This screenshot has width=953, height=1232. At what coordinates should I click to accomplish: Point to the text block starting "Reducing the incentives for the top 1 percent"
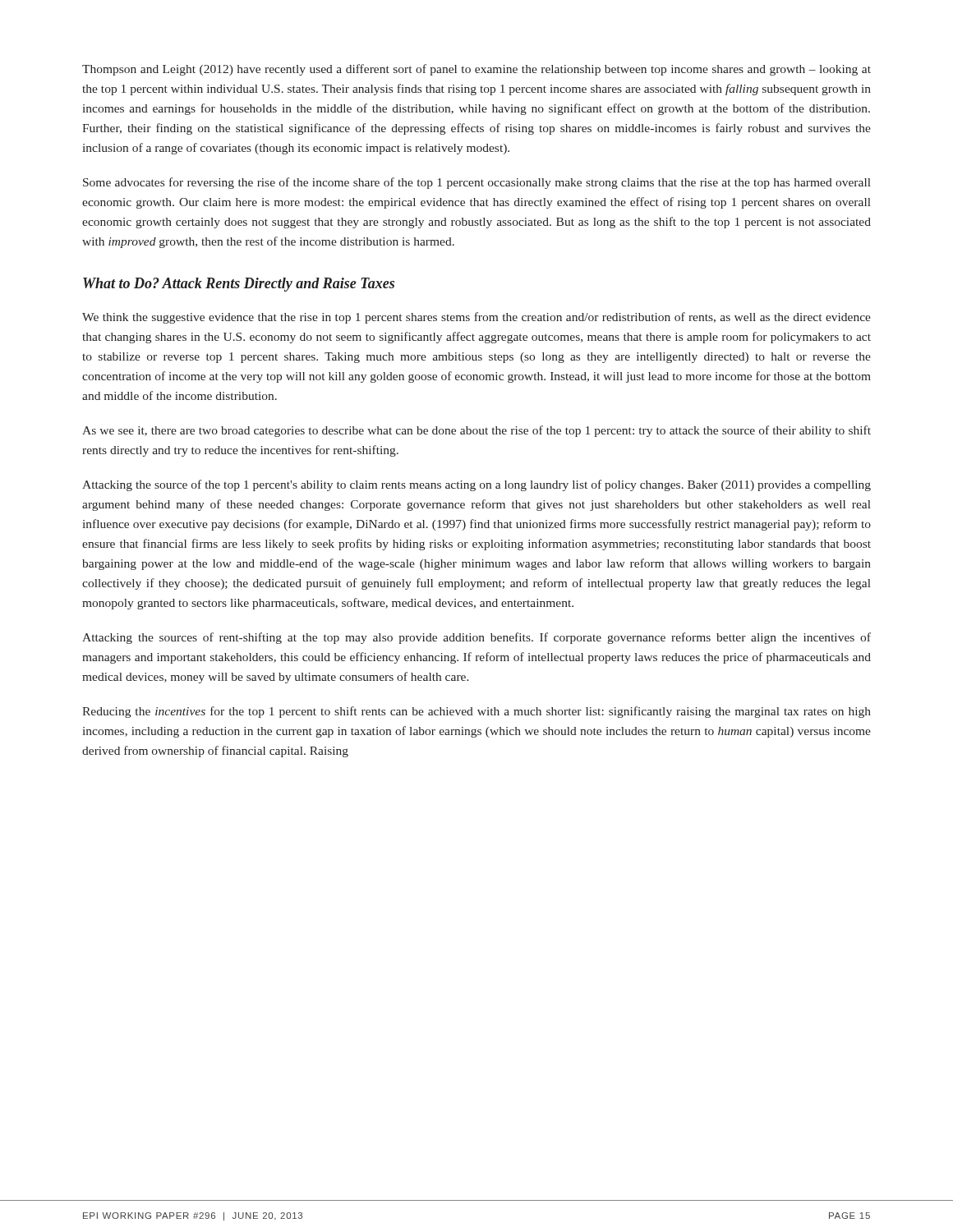(x=476, y=730)
